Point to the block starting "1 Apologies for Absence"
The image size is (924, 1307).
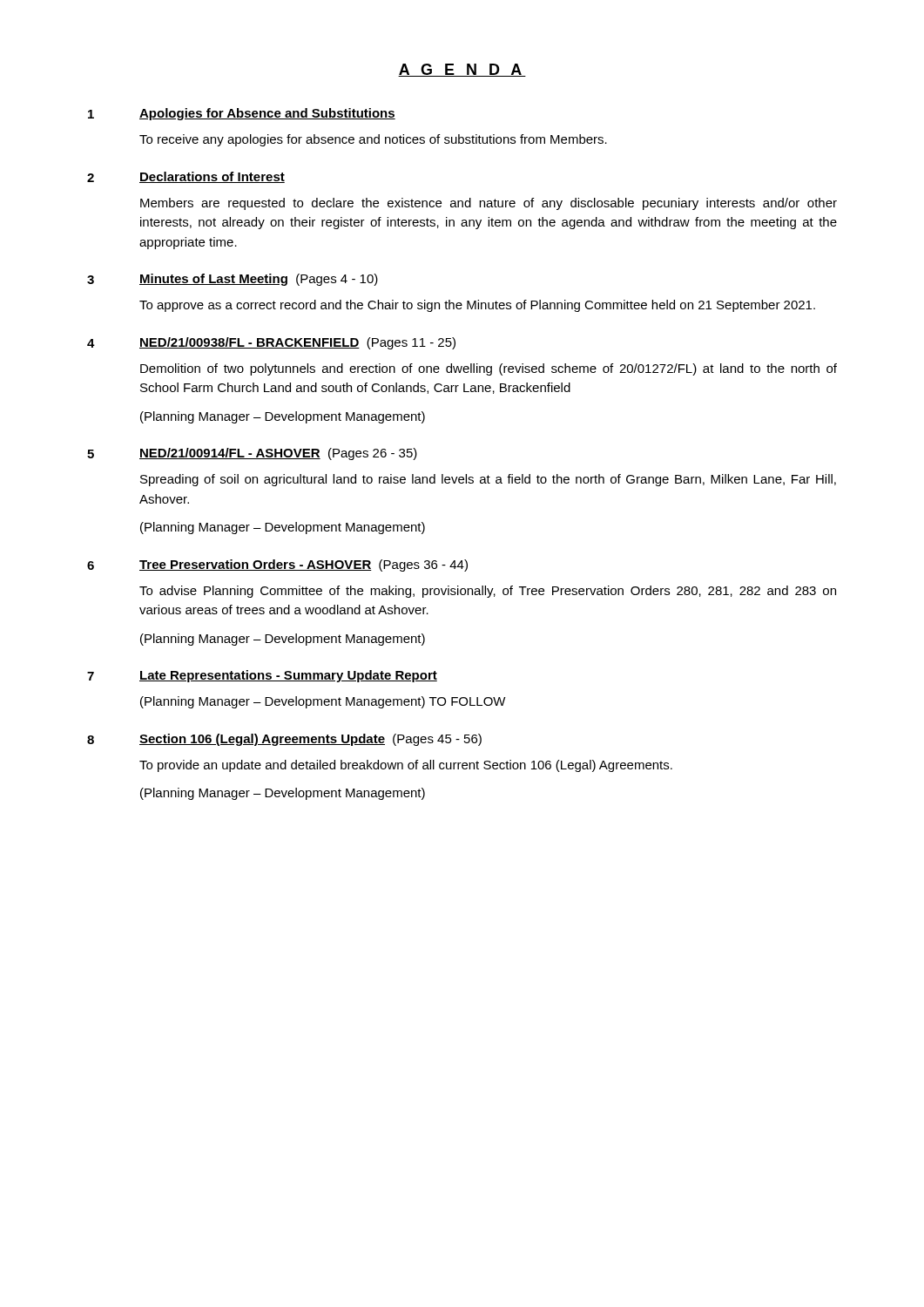241,113
